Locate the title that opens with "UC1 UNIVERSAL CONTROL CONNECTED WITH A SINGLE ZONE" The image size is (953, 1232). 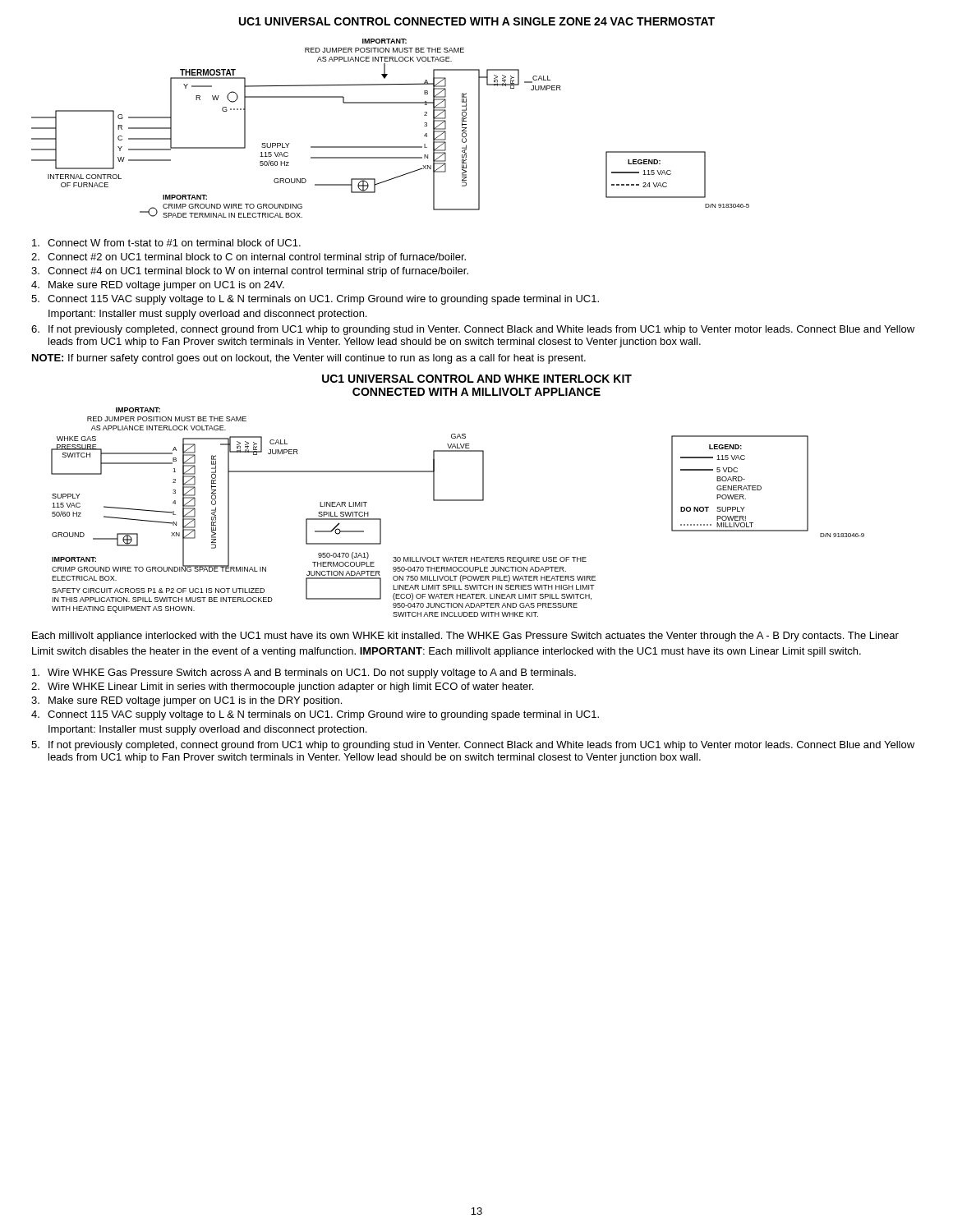tap(476, 21)
